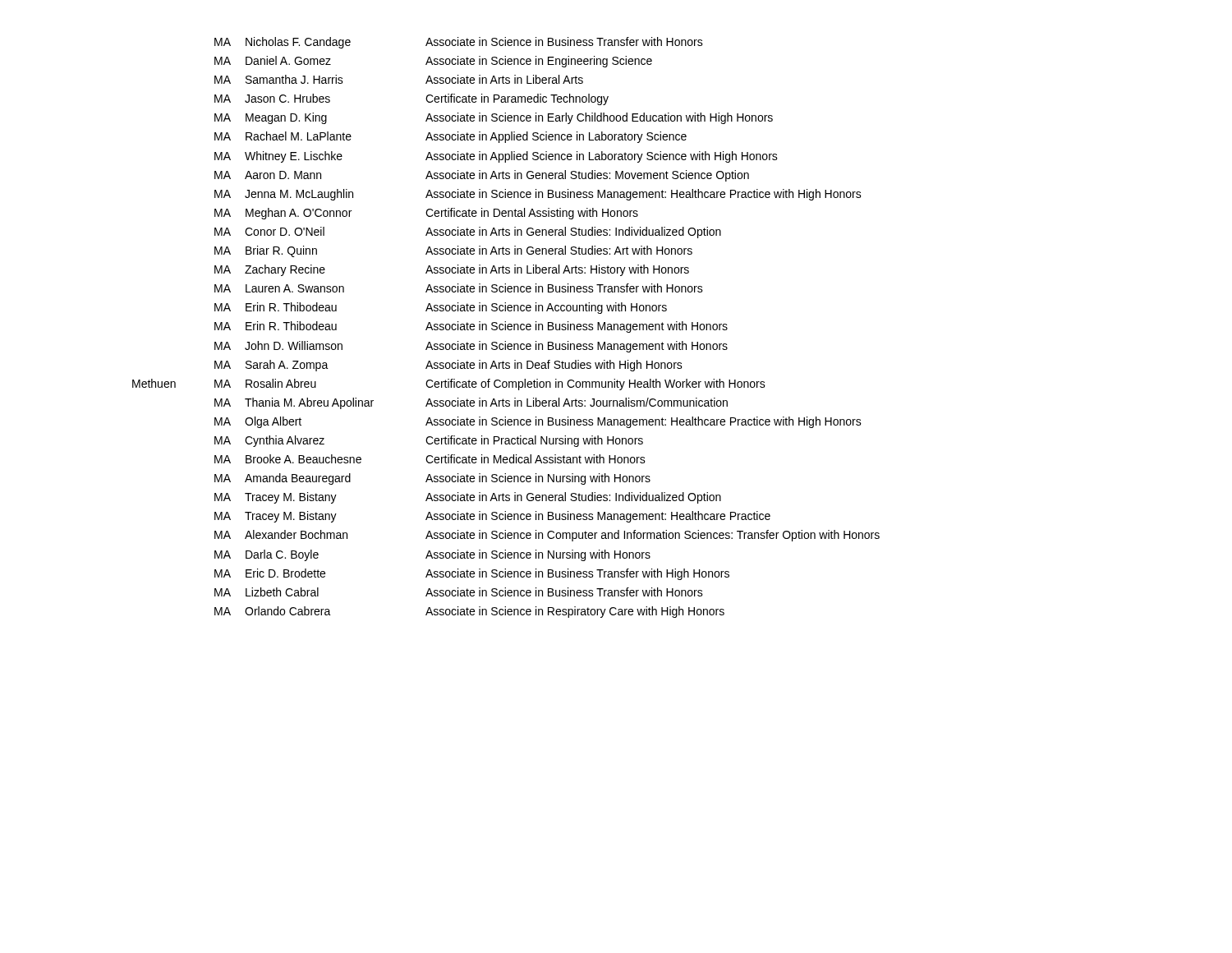Click on the region starting "MA Aaron D. Mann Associate in"

706,175
